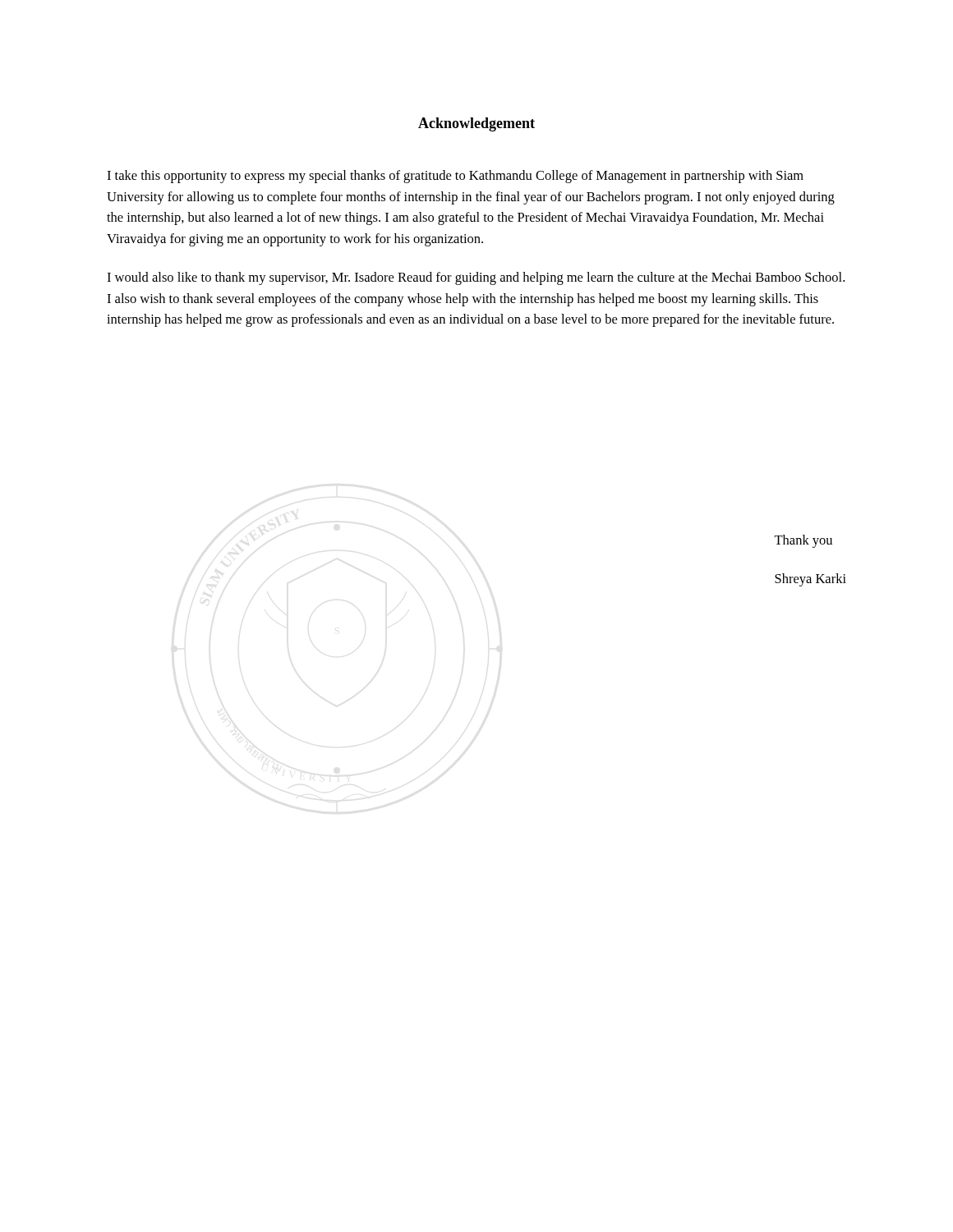This screenshot has width=953, height=1232.
Task: Click on the text block starting "I take this opportunity to express my special"
Action: tap(471, 207)
